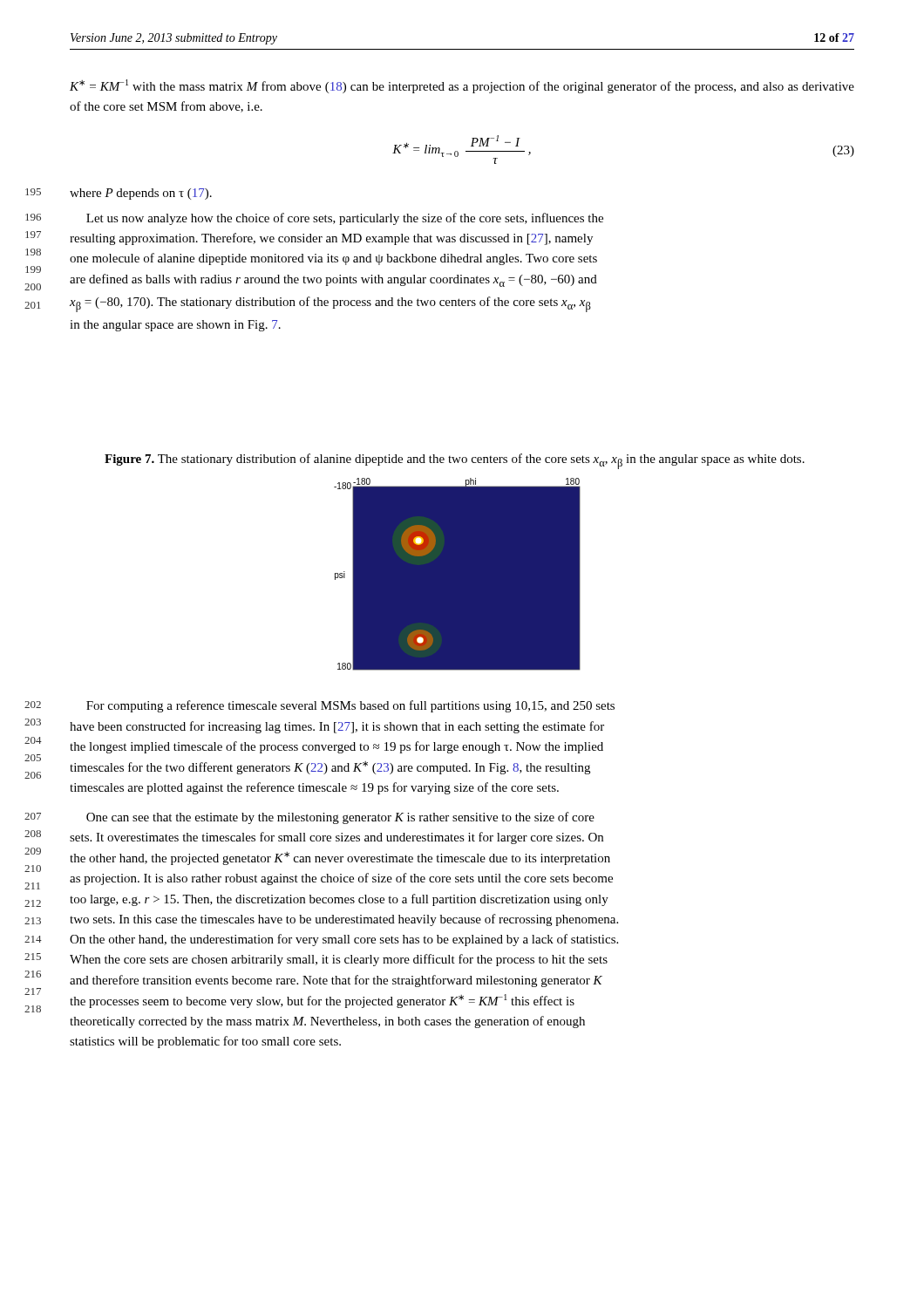Viewport: 924px width, 1308px height.
Task: Select the text block starting "Figure 7. The stationary distribution of"
Action: 455,460
